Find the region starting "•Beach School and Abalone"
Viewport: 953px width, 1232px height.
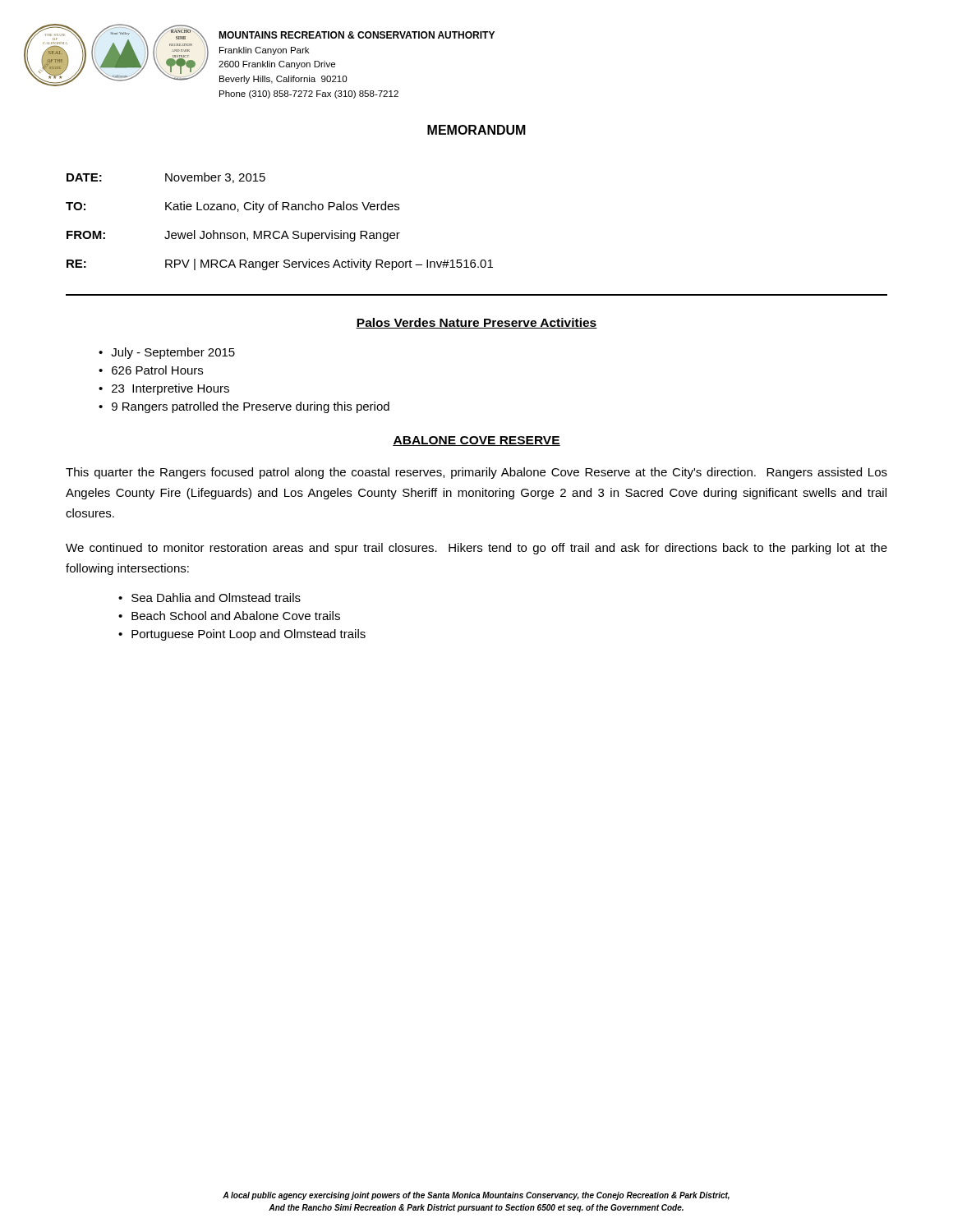[229, 615]
